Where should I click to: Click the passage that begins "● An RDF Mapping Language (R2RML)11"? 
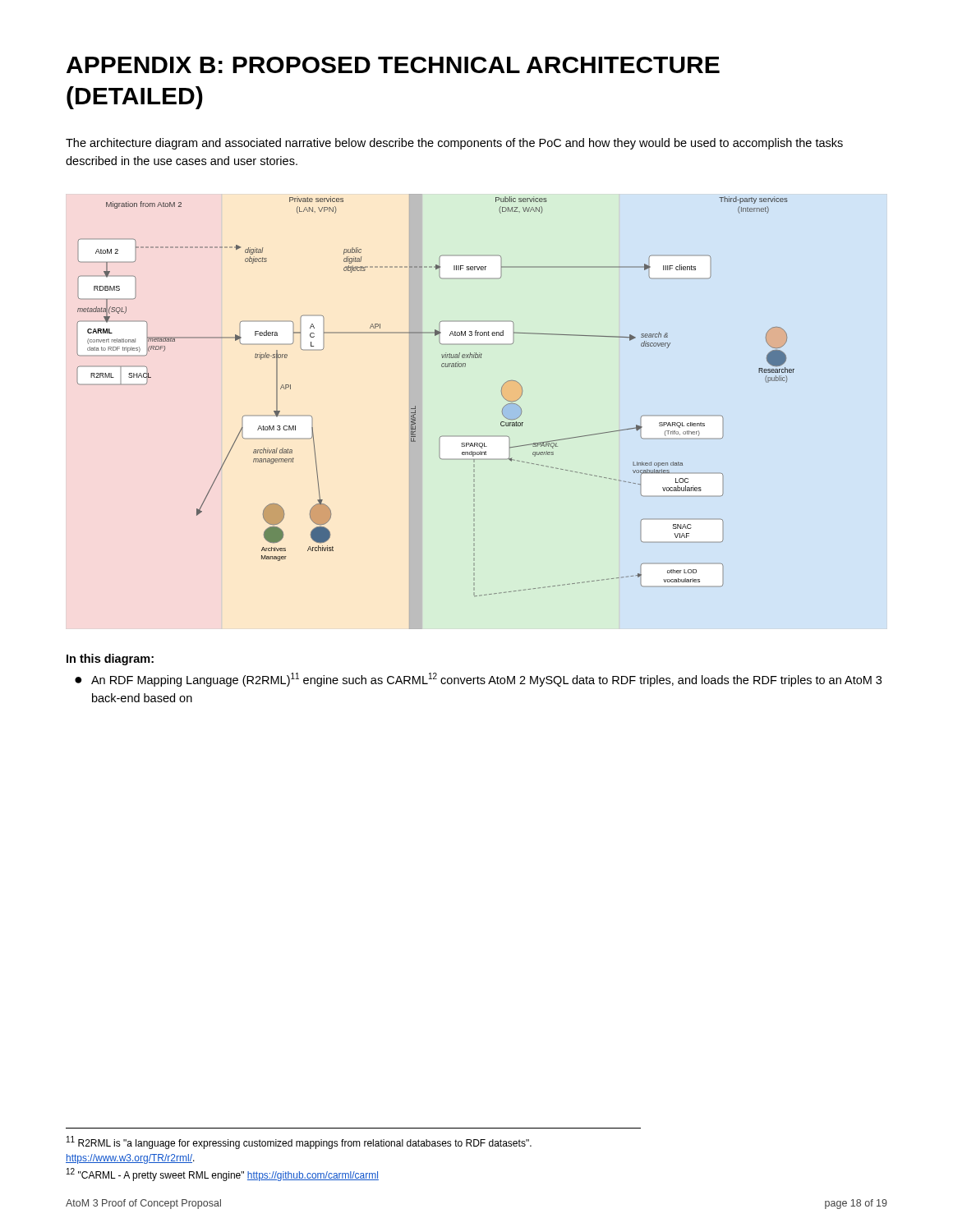click(481, 689)
